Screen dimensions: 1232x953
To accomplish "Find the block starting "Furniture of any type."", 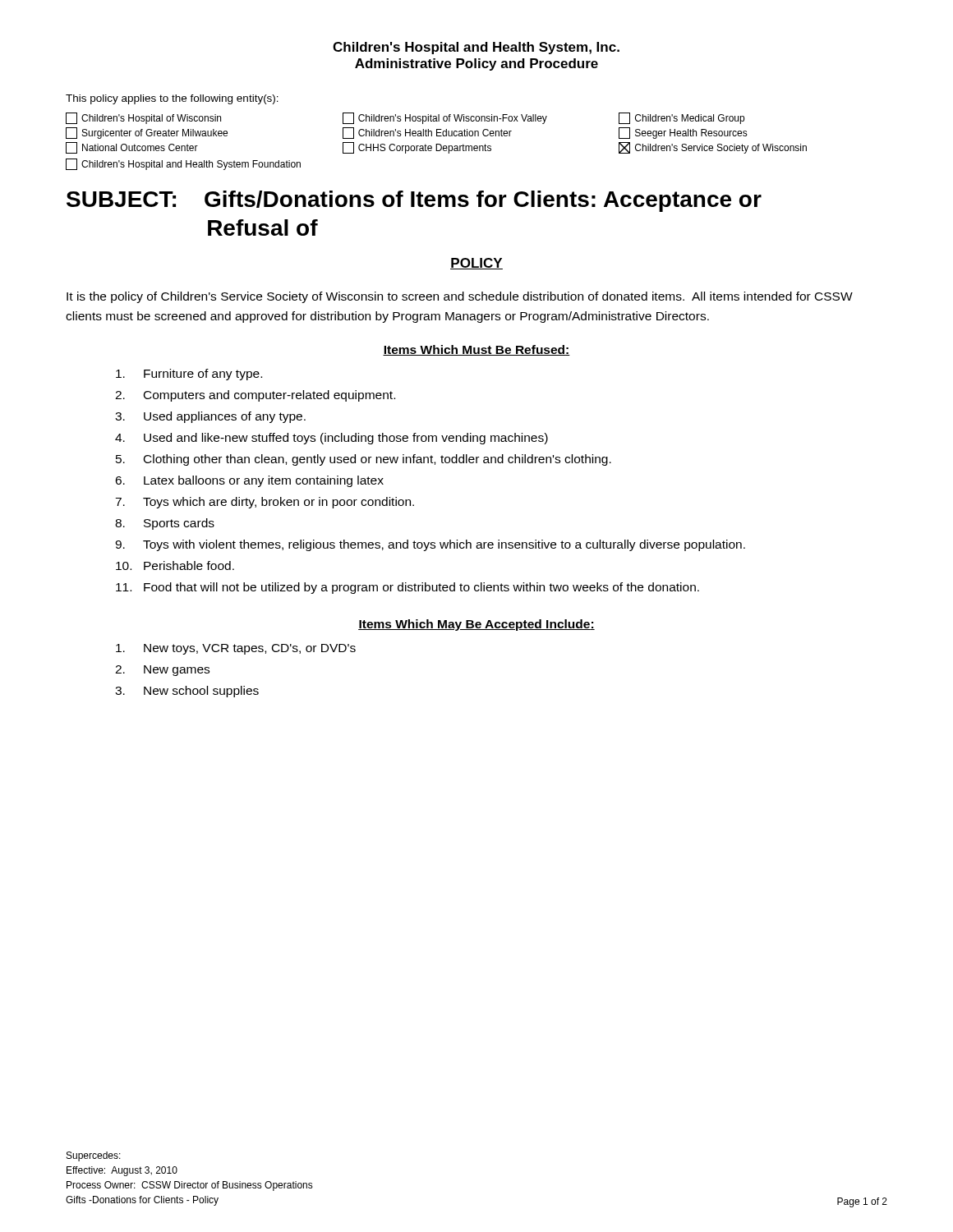I will click(189, 375).
